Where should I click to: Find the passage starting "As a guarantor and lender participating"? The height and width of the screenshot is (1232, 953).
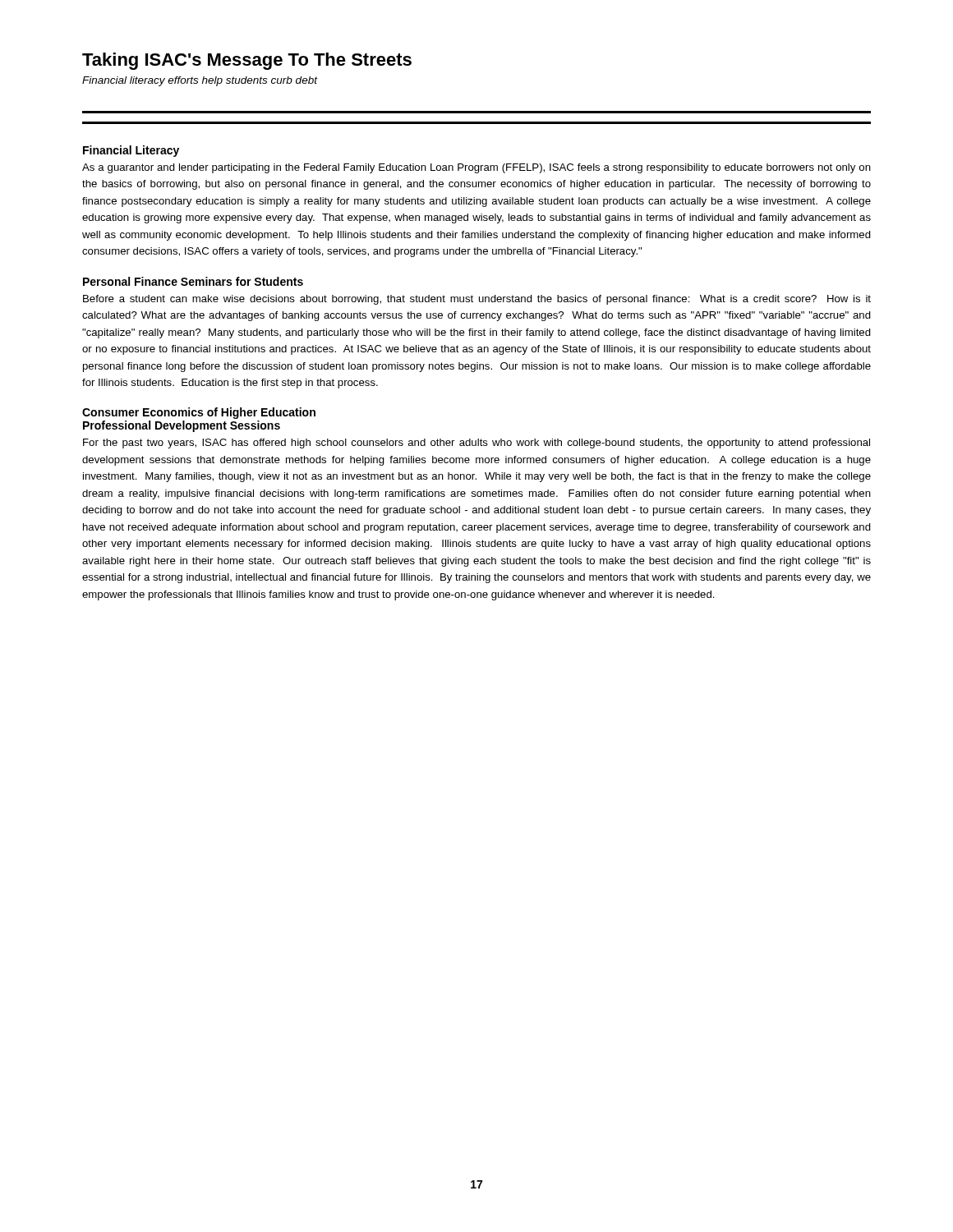point(476,209)
